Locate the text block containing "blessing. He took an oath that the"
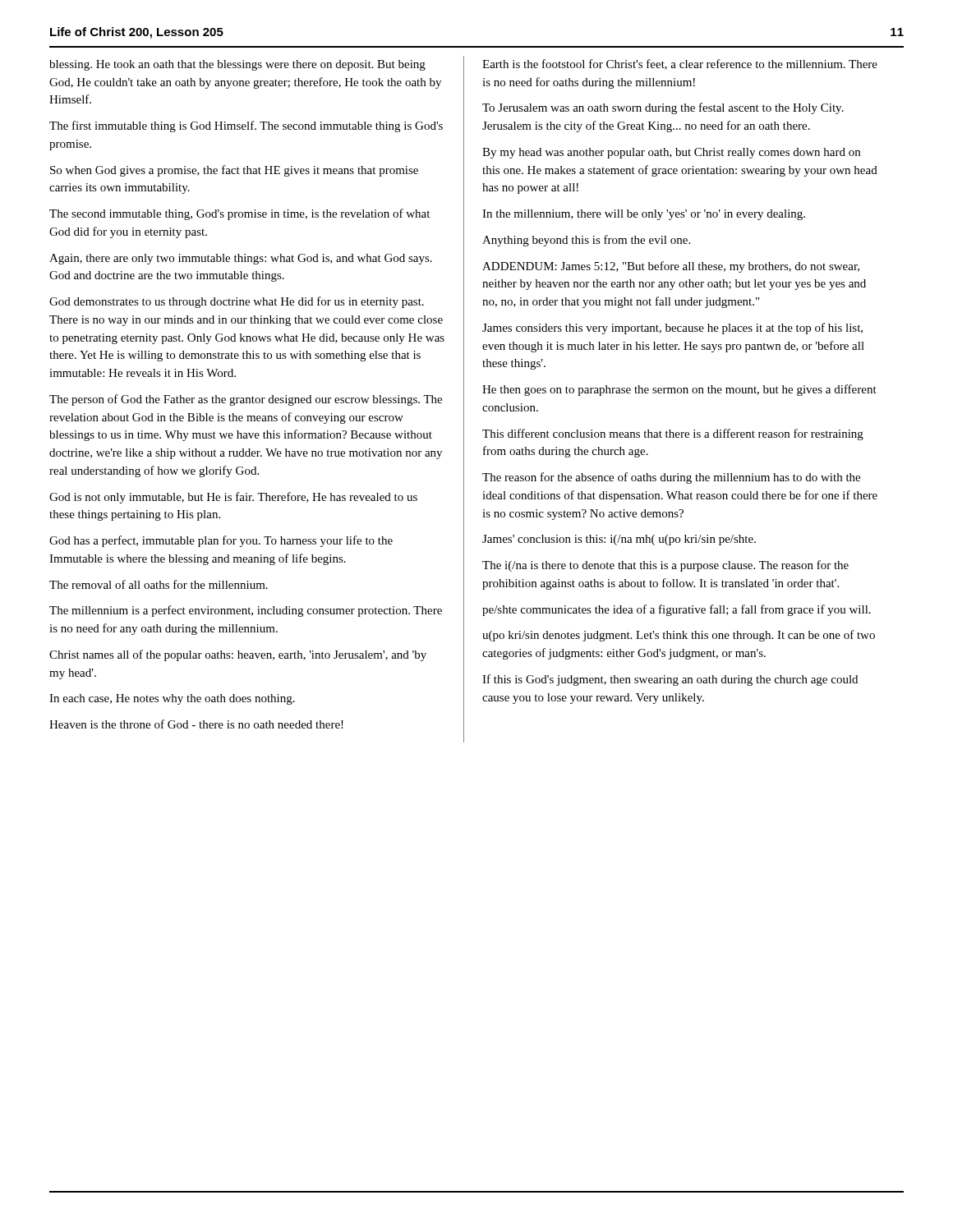Screen dimensions: 1232x953 (x=245, y=82)
